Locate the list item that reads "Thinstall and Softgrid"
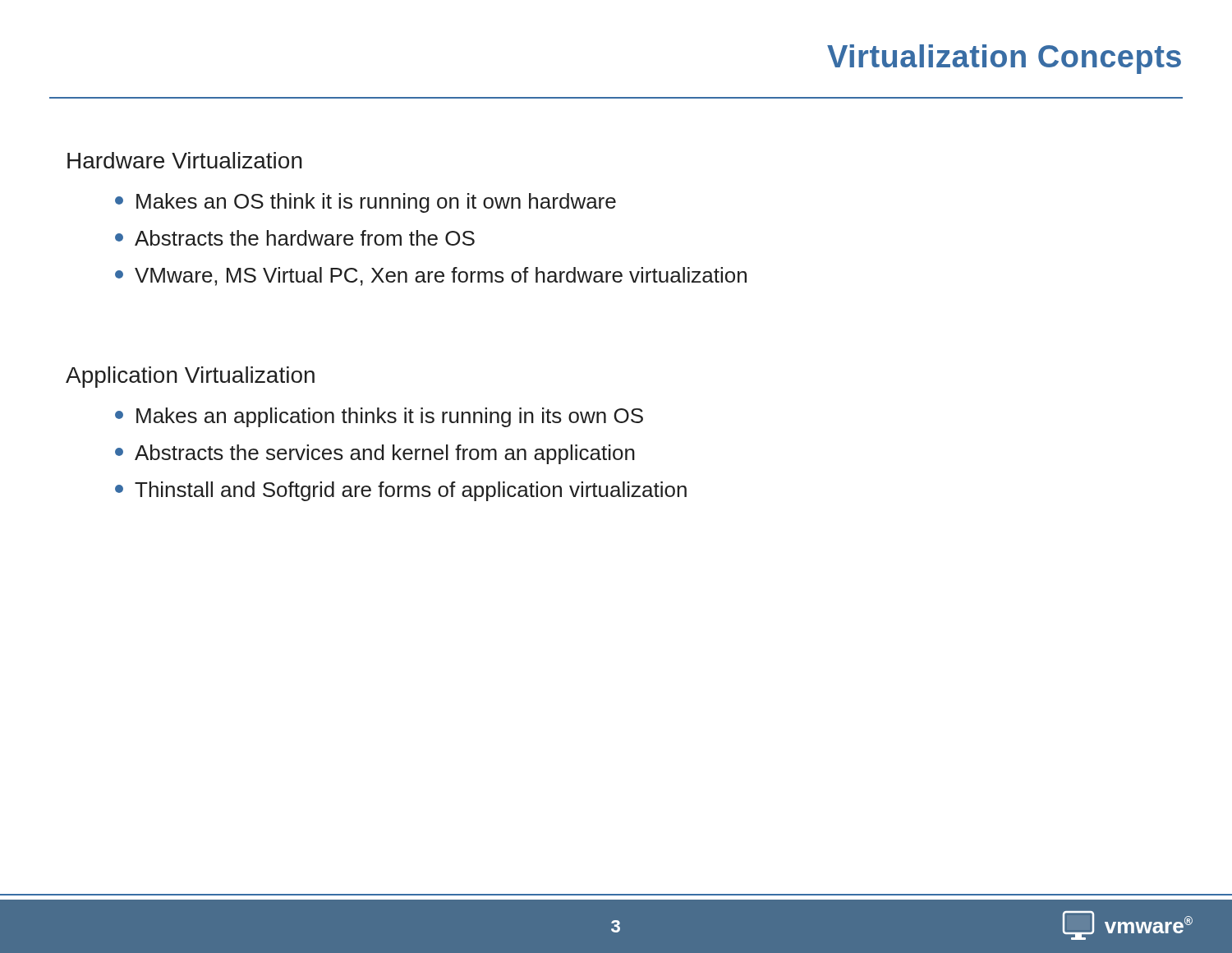 pos(401,490)
